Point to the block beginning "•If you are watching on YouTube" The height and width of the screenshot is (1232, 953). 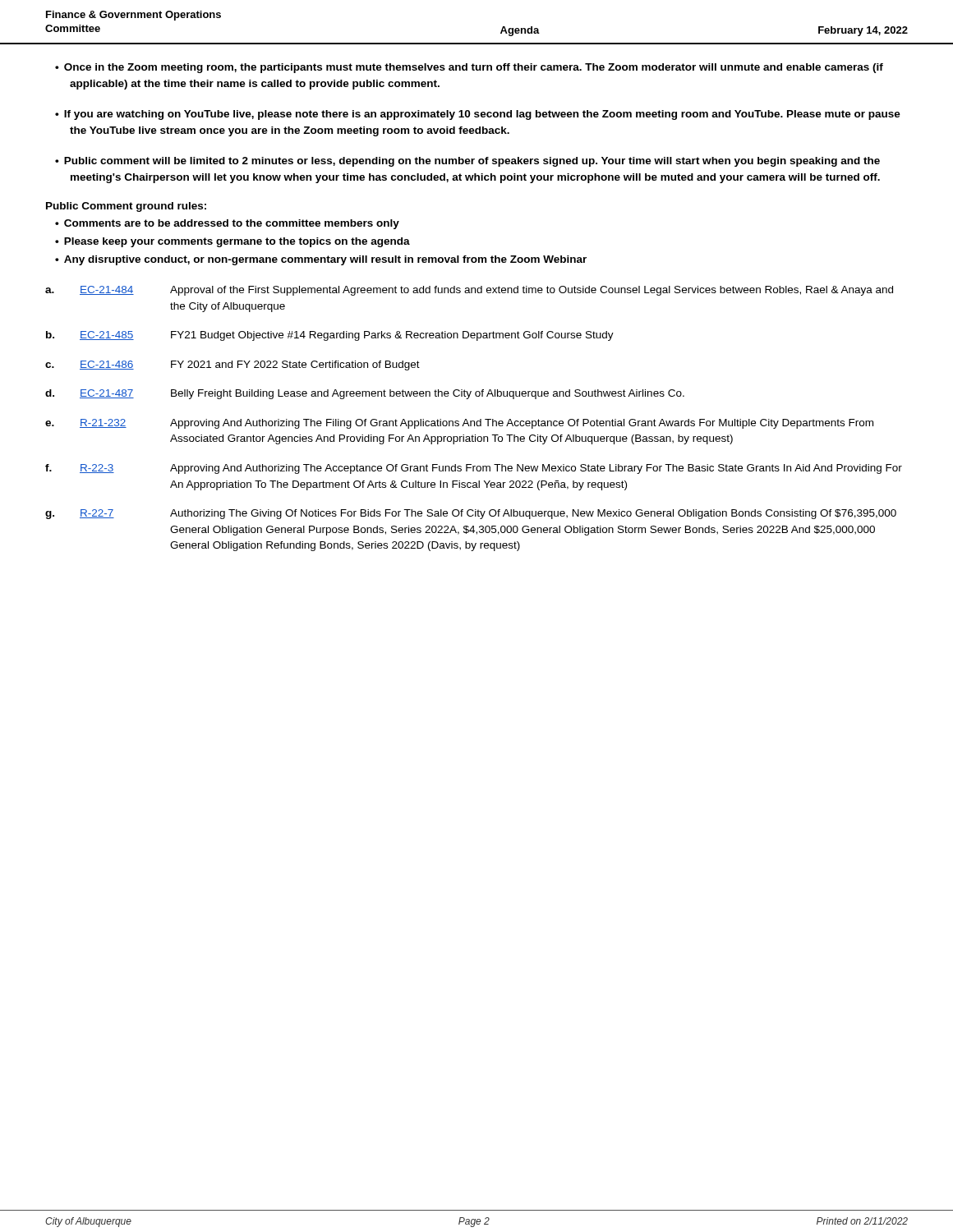coord(478,122)
